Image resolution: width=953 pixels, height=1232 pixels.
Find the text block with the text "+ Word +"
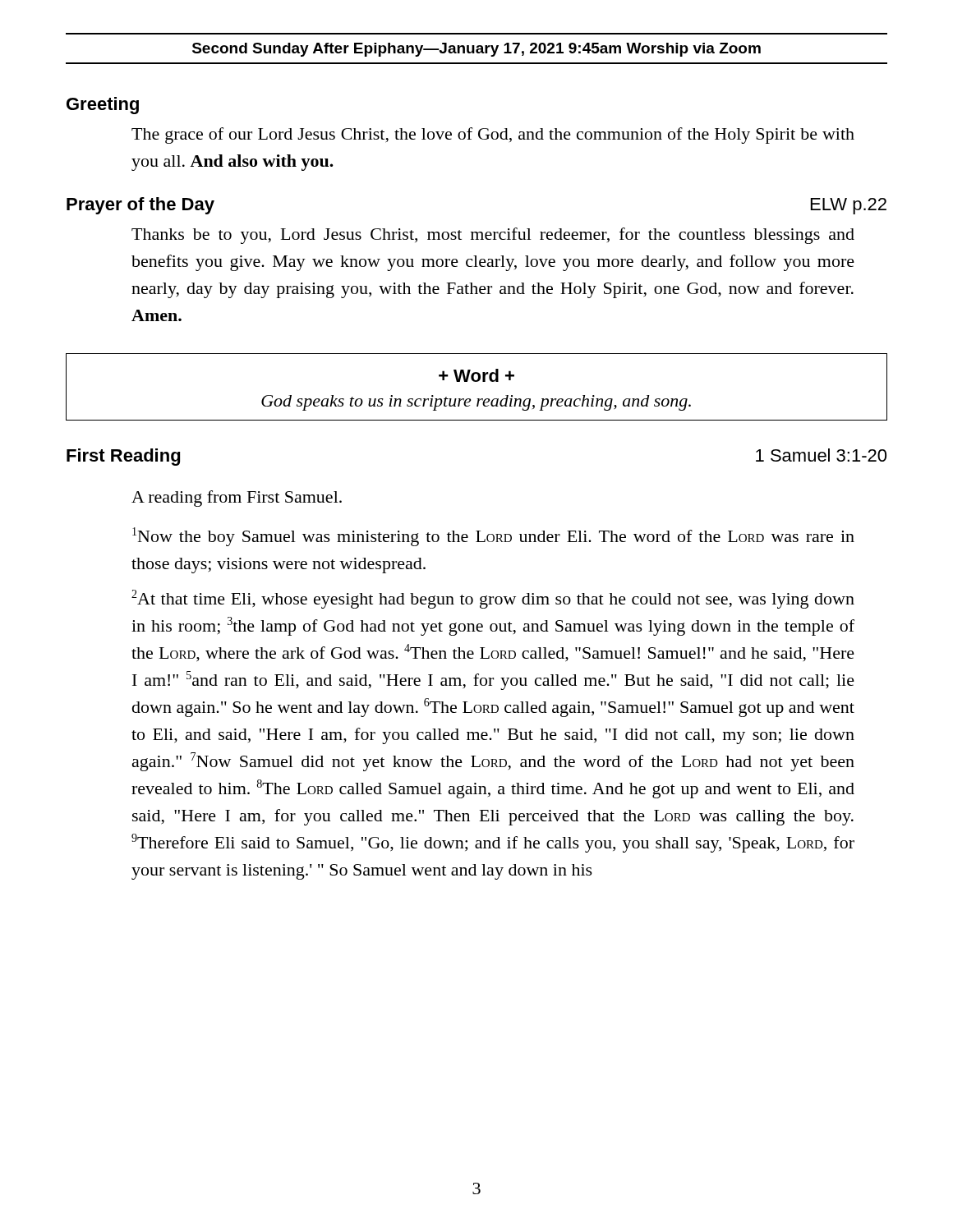tap(476, 387)
